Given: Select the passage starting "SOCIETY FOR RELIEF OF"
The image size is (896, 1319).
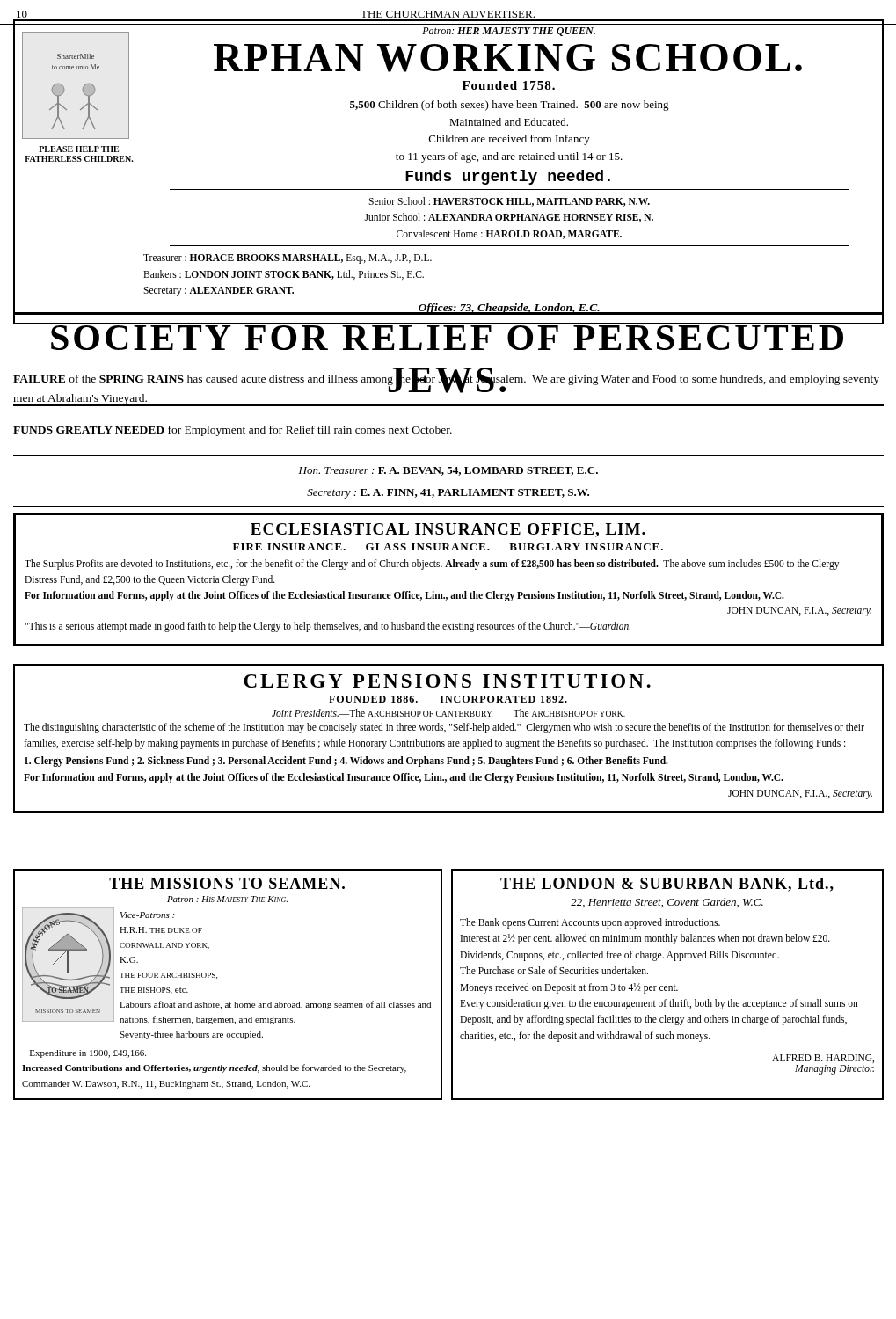Looking at the screenshot, I should (448, 359).
